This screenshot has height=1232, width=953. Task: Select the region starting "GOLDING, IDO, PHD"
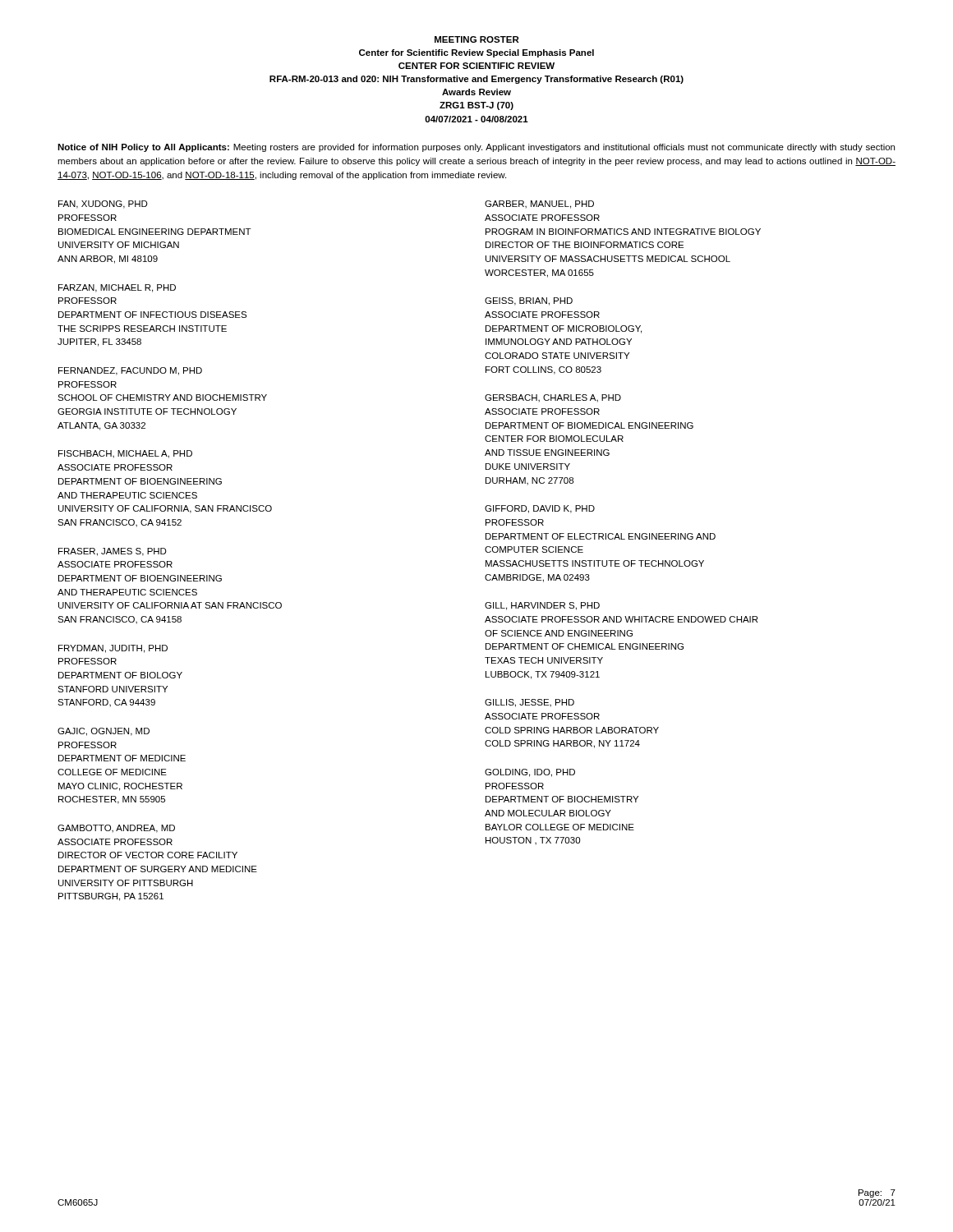(530, 773)
